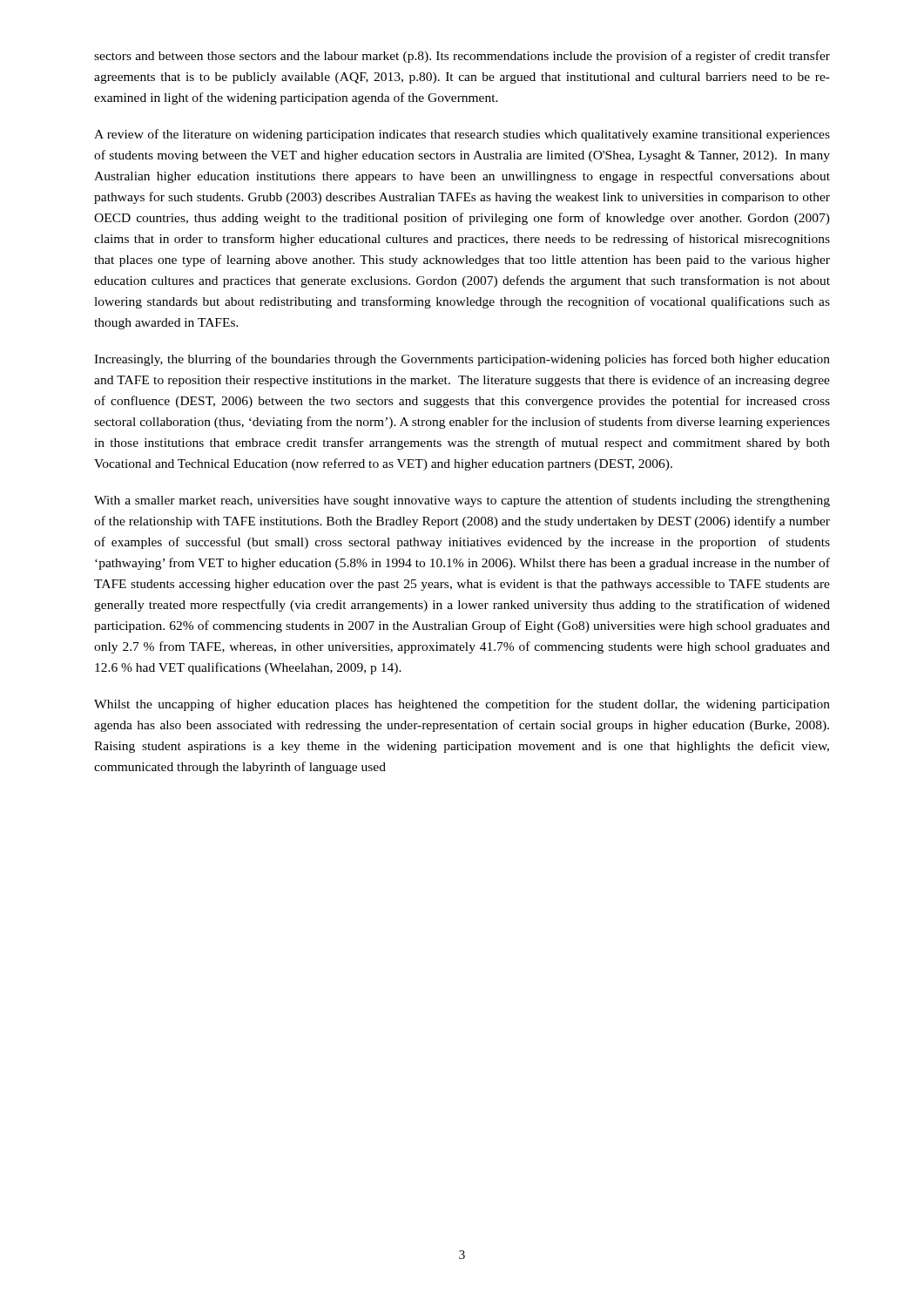Image resolution: width=924 pixels, height=1307 pixels.
Task: Select the text block containing "Whilst the uncapping of higher education places"
Action: pyautogui.click(x=462, y=735)
